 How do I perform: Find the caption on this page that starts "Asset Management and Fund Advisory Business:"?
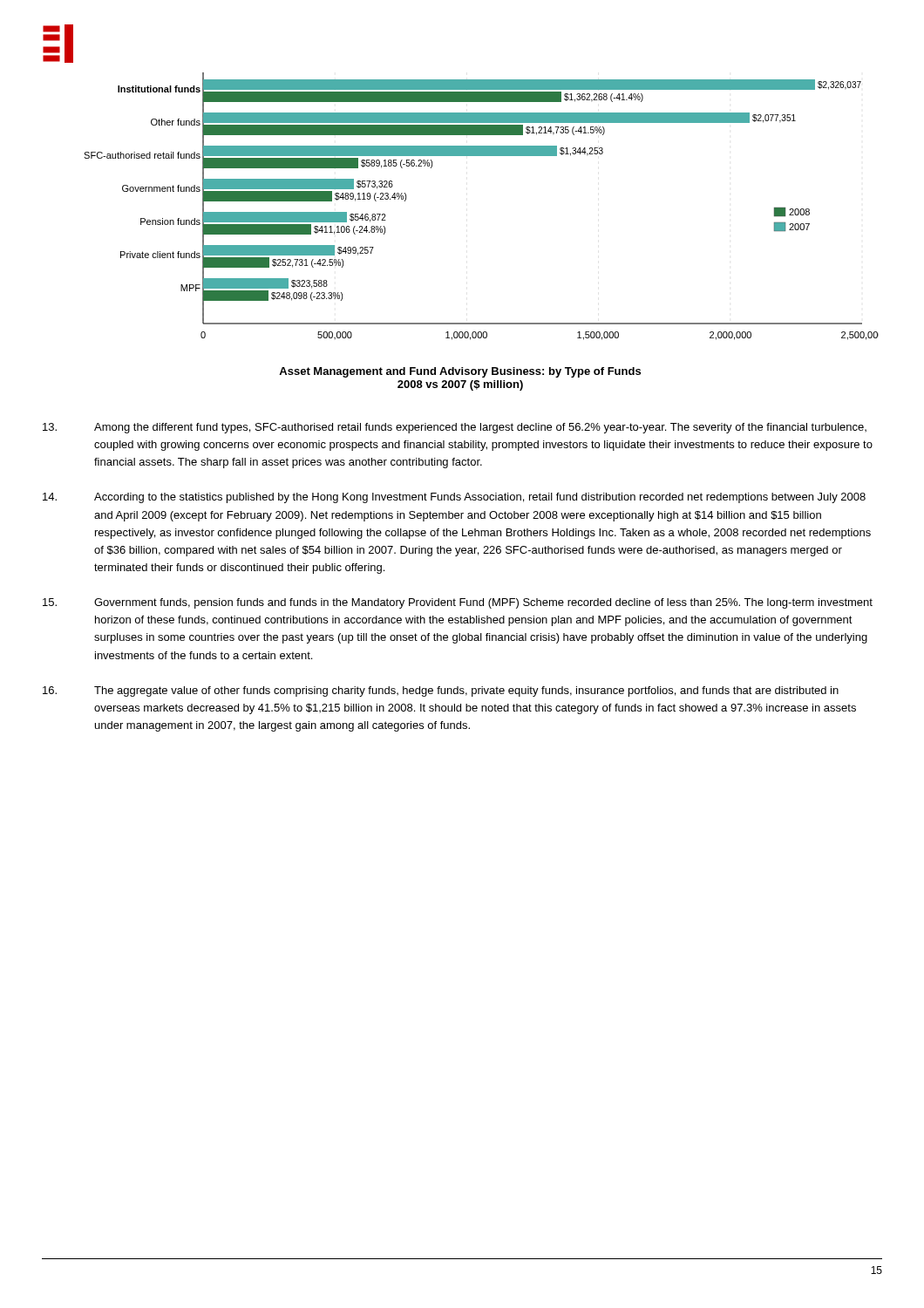click(460, 378)
